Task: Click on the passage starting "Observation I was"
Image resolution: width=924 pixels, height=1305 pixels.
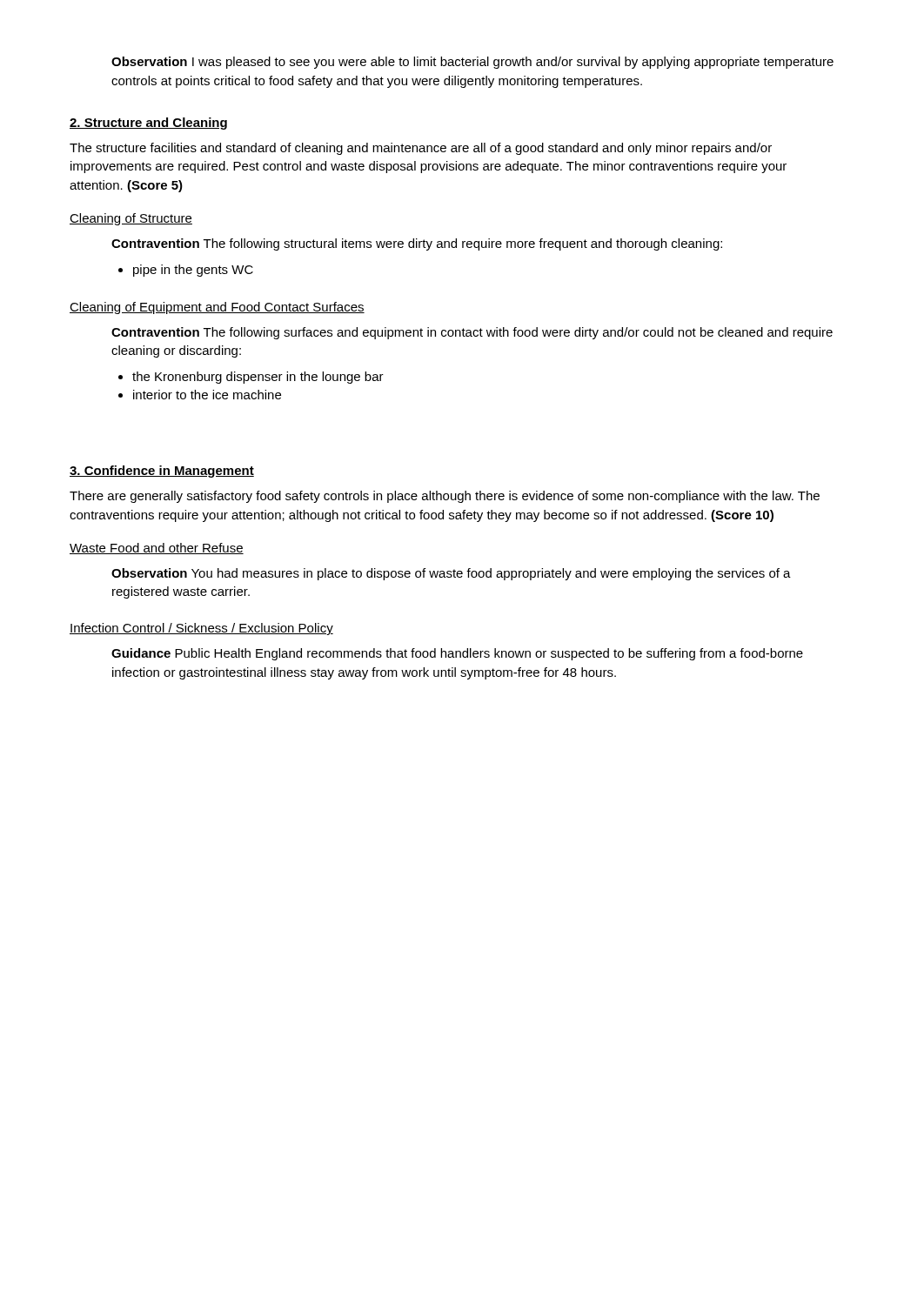Action: [474, 71]
